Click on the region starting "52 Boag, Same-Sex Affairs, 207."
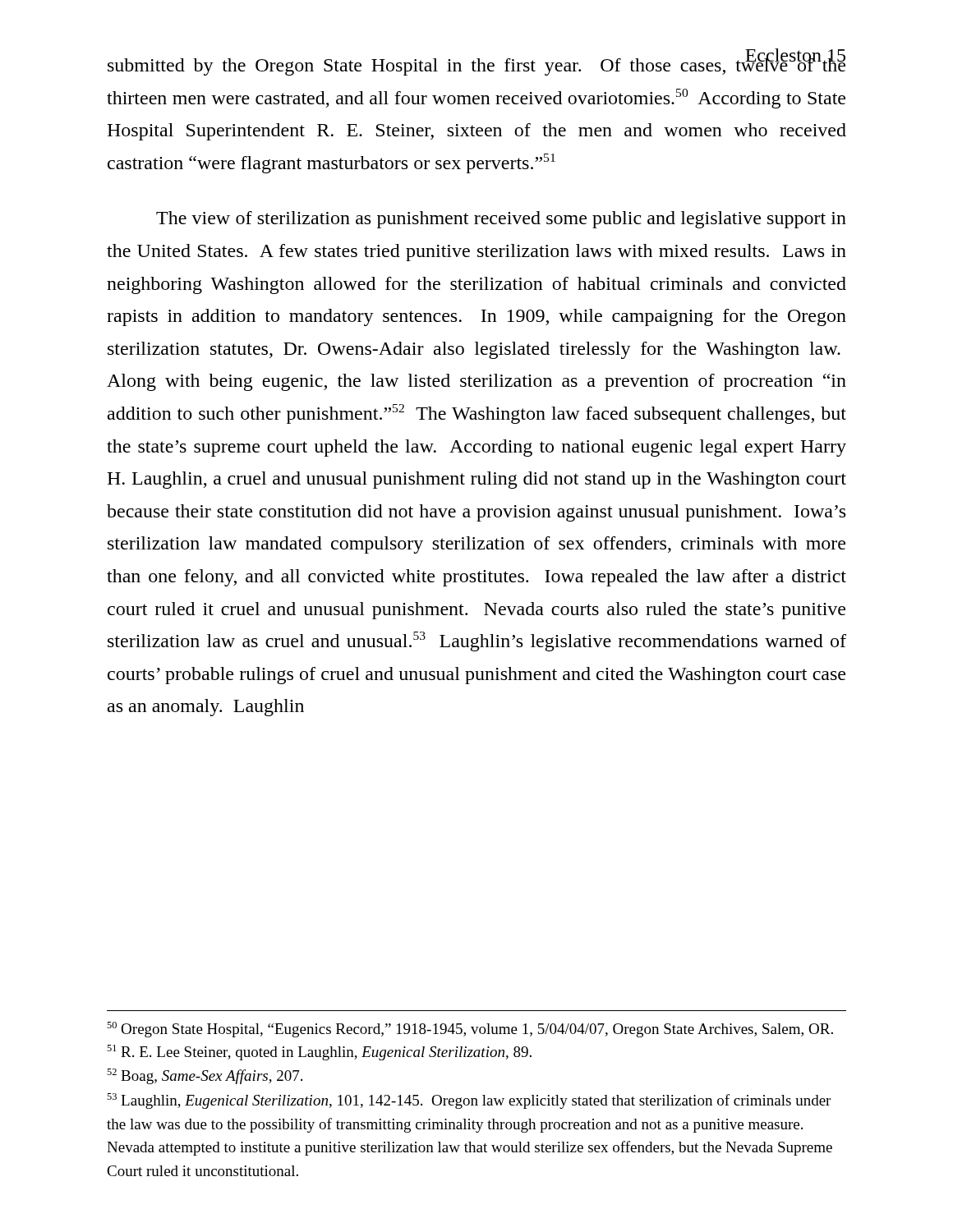 [x=205, y=1075]
